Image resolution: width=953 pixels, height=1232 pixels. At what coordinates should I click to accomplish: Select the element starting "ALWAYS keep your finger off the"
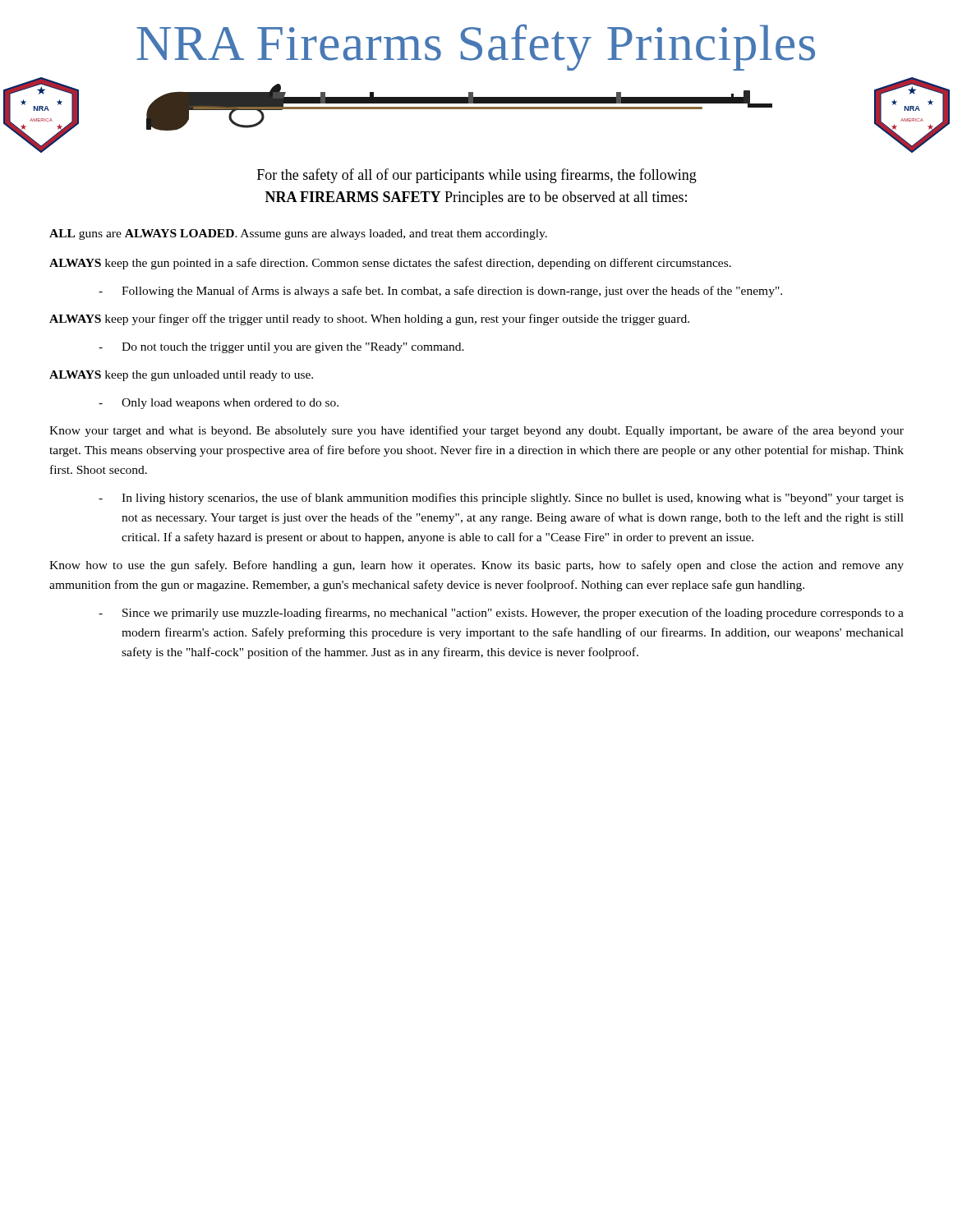pos(370,318)
